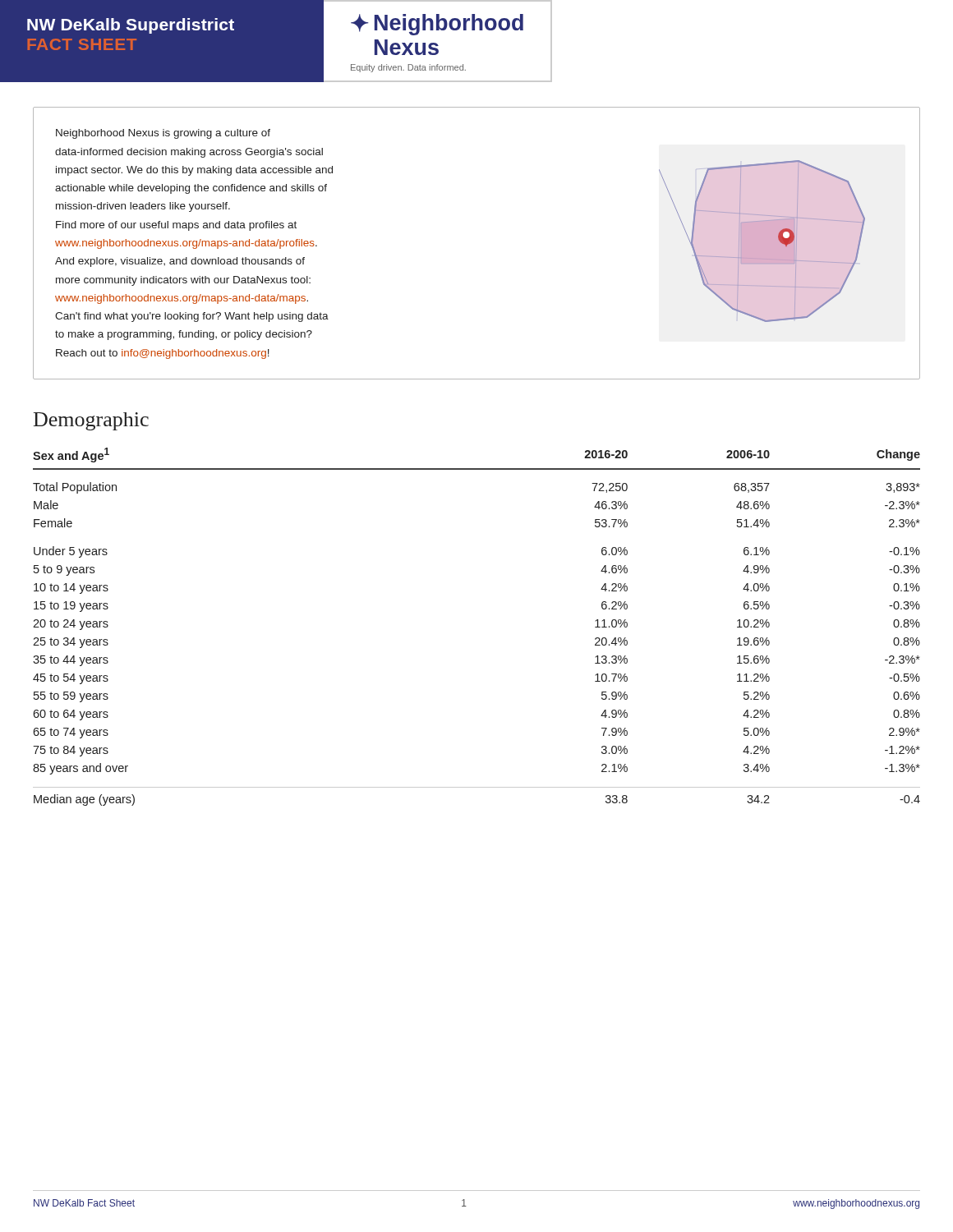The image size is (953, 1232).
Task: Select the map
Action: pyautogui.click(x=782, y=243)
